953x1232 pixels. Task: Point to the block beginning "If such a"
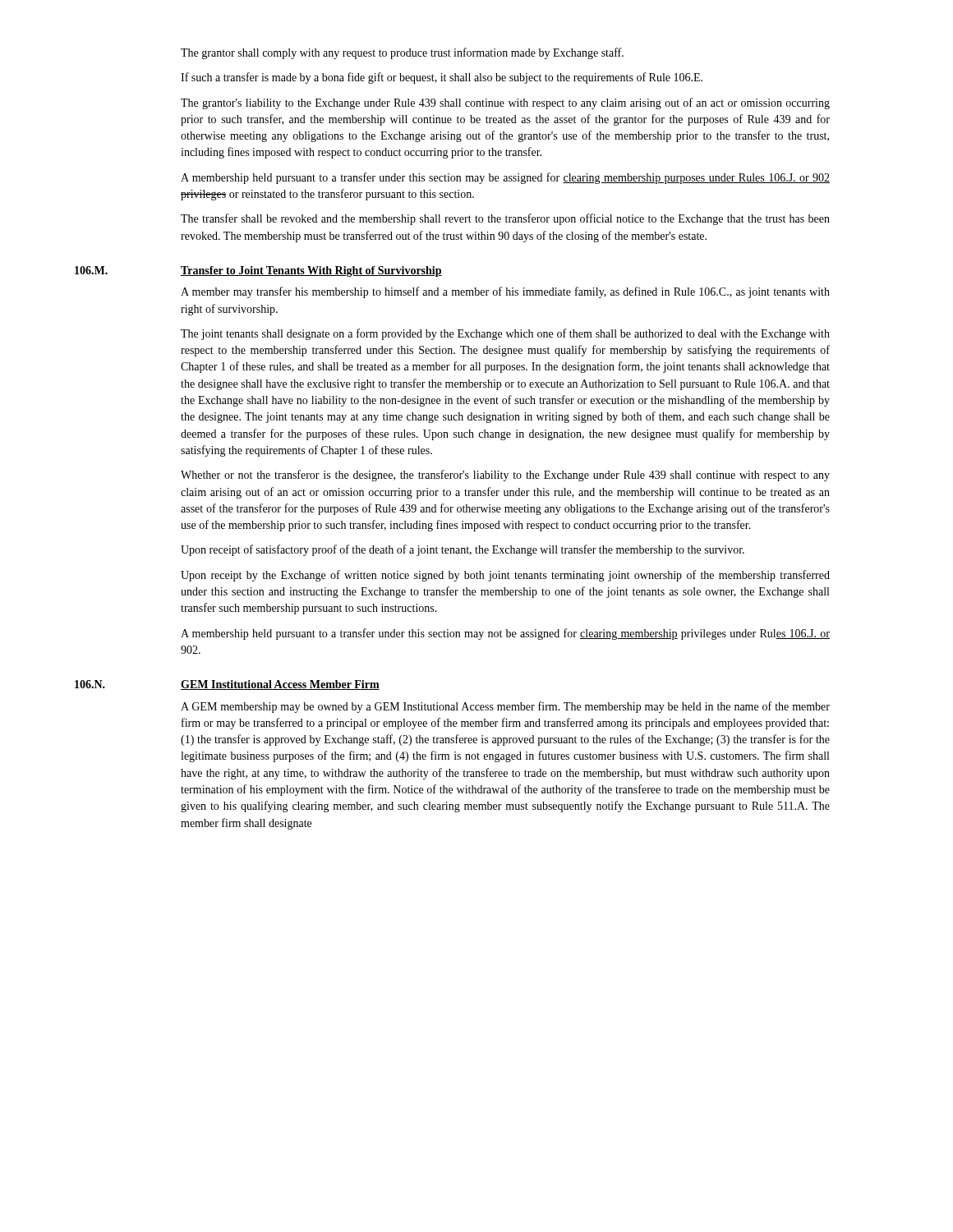(442, 78)
